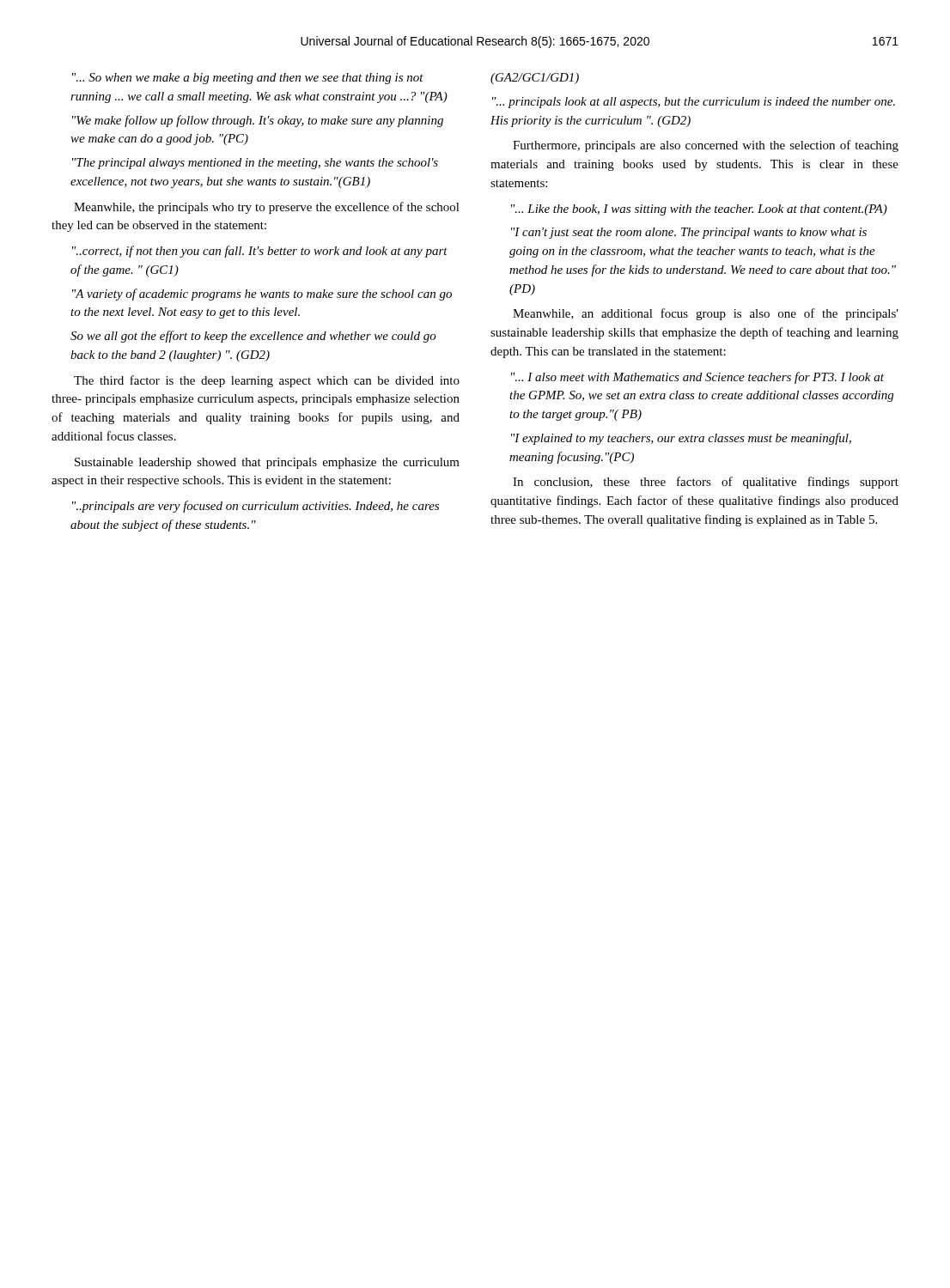950x1288 pixels.
Task: Where is the passage that starts "Meanwhile, the principals who try to preserve"?
Action: point(256,216)
